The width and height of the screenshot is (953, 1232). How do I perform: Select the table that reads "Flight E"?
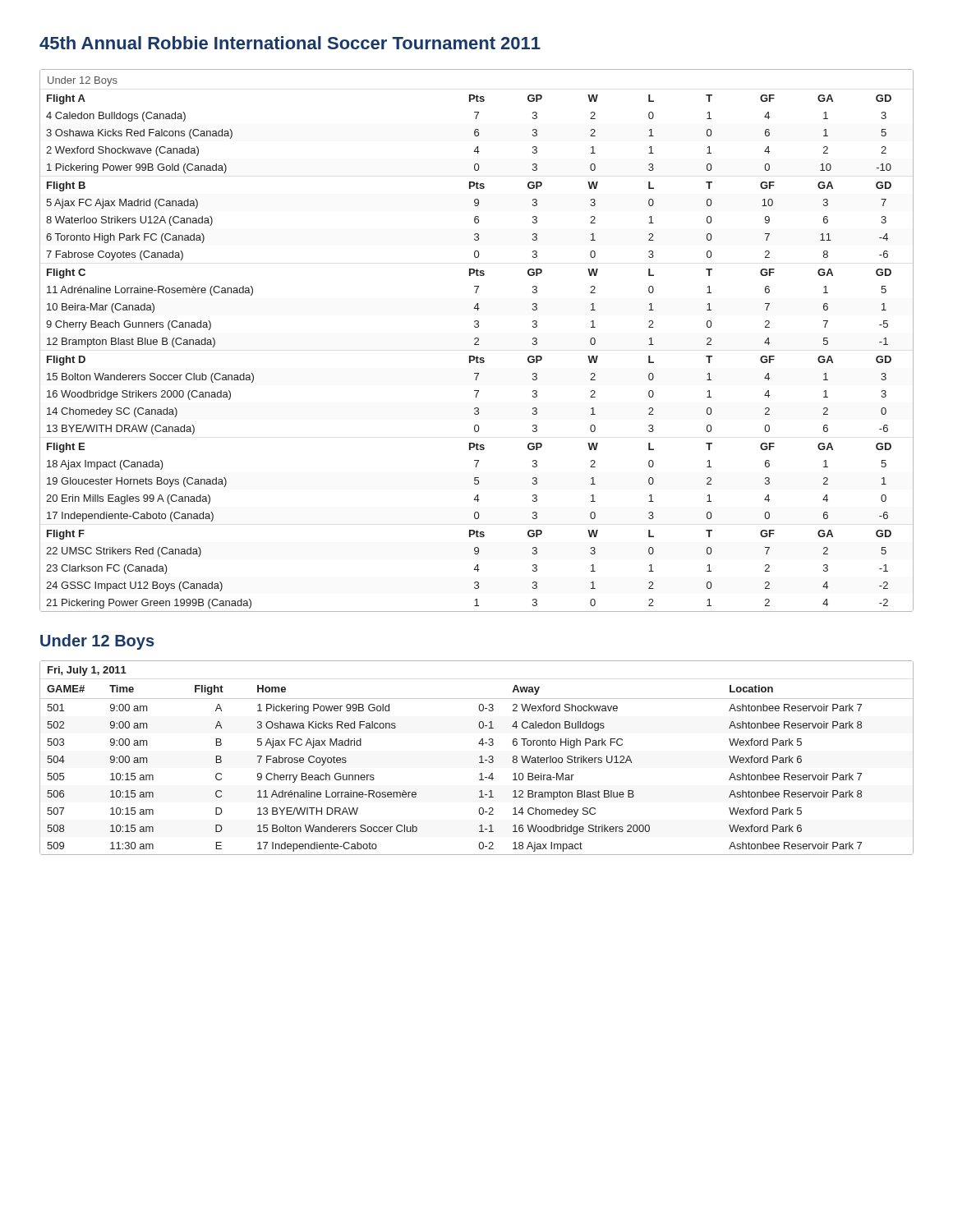coord(476,340)
